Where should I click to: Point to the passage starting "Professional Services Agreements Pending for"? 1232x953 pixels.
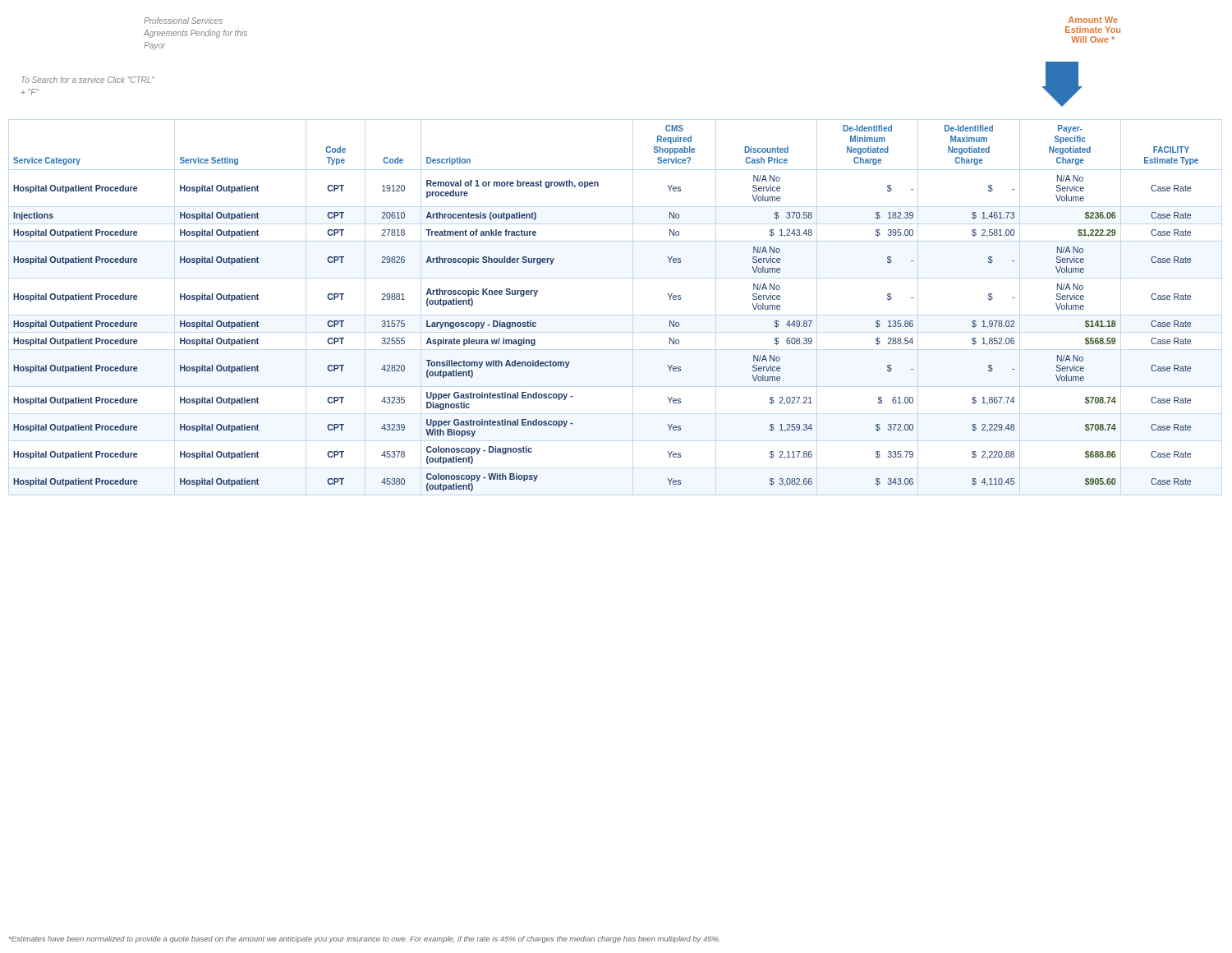pyautogui.click(x=196, y=33)
